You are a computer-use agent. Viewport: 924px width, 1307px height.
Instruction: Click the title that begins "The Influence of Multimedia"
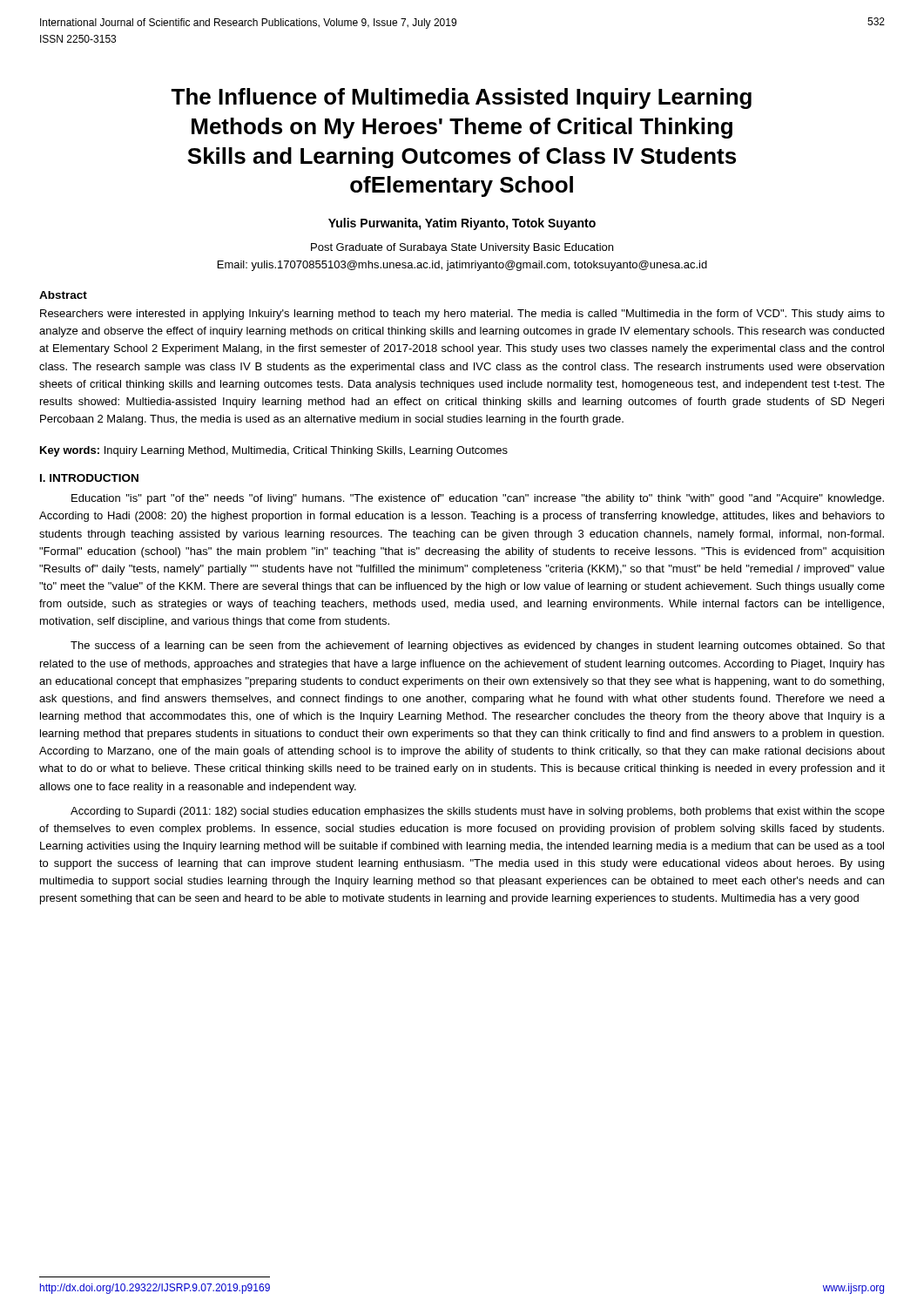point(462,141)
